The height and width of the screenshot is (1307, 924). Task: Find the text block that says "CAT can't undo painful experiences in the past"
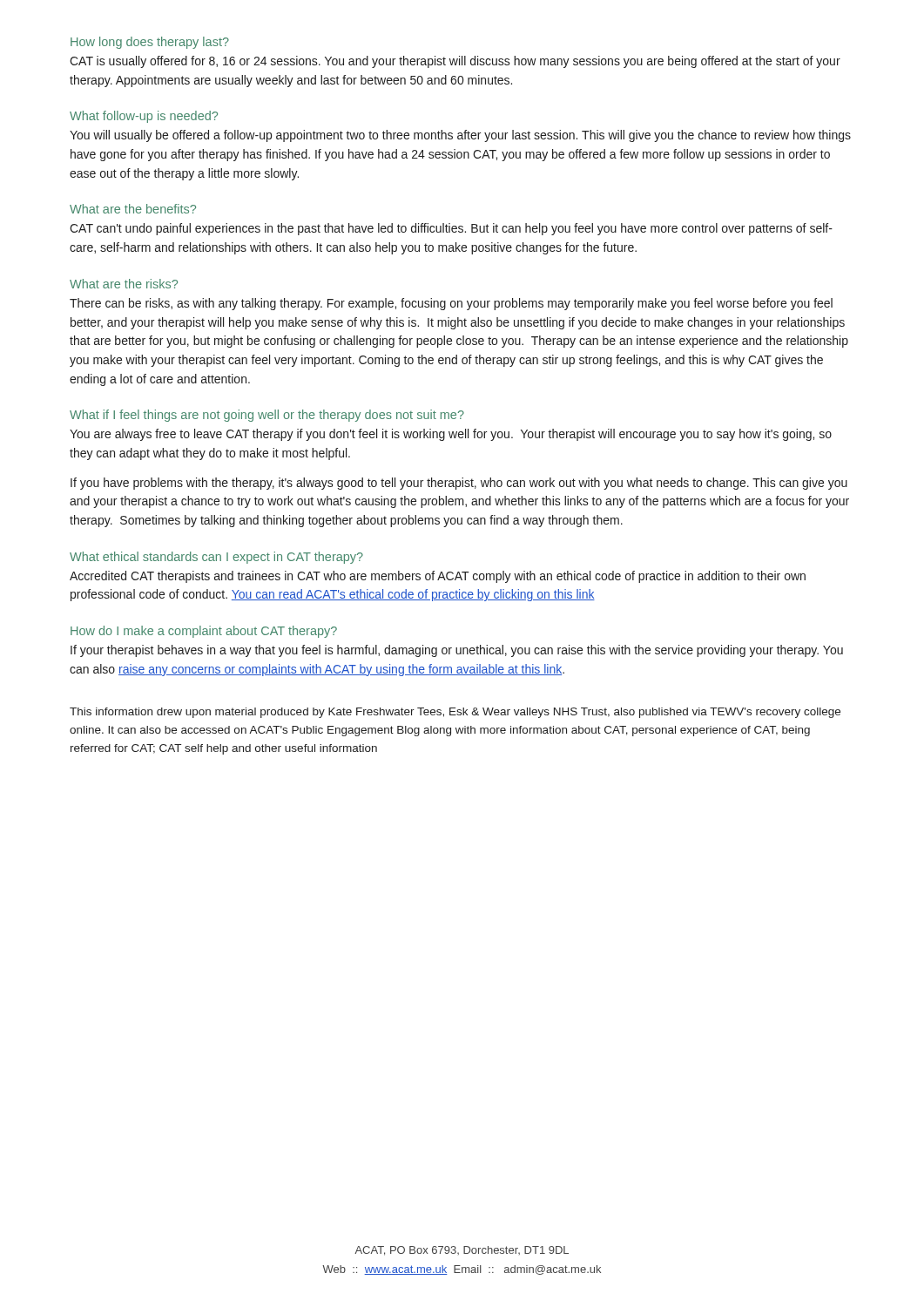tap(451, 238)
